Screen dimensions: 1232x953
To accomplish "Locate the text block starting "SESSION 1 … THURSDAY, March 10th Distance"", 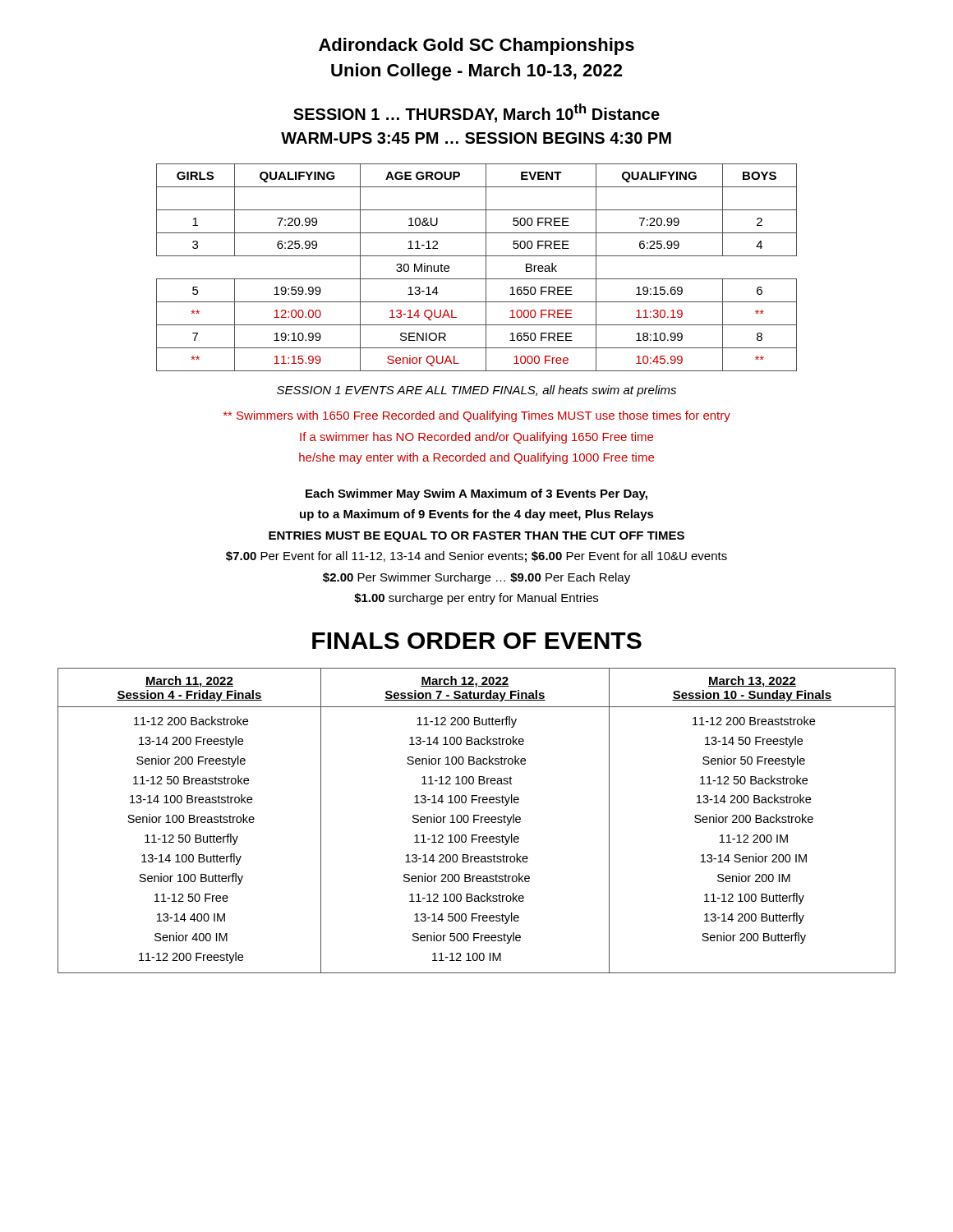I will coord(476,124).
